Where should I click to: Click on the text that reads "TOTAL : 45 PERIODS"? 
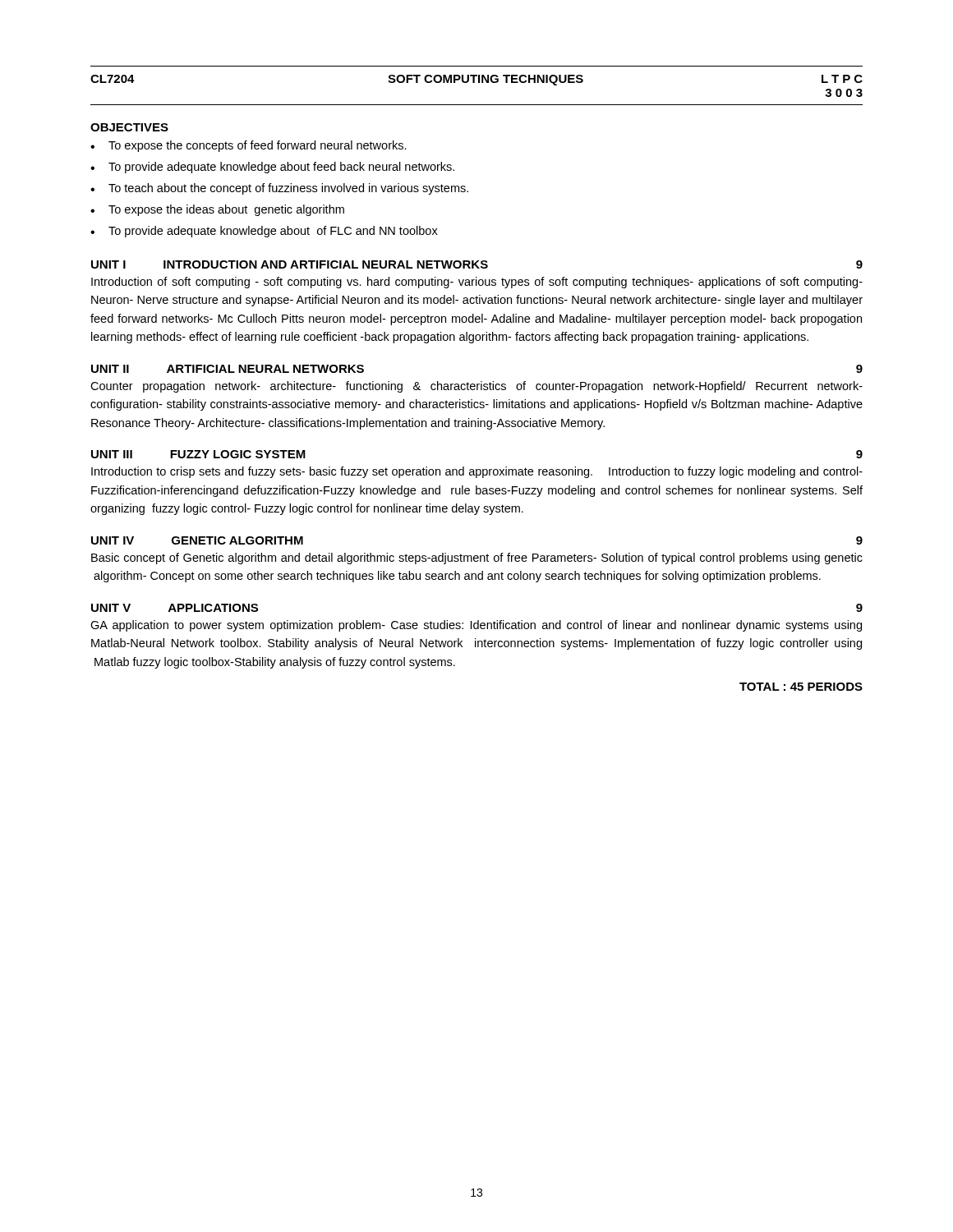click(x=801, y=686)
